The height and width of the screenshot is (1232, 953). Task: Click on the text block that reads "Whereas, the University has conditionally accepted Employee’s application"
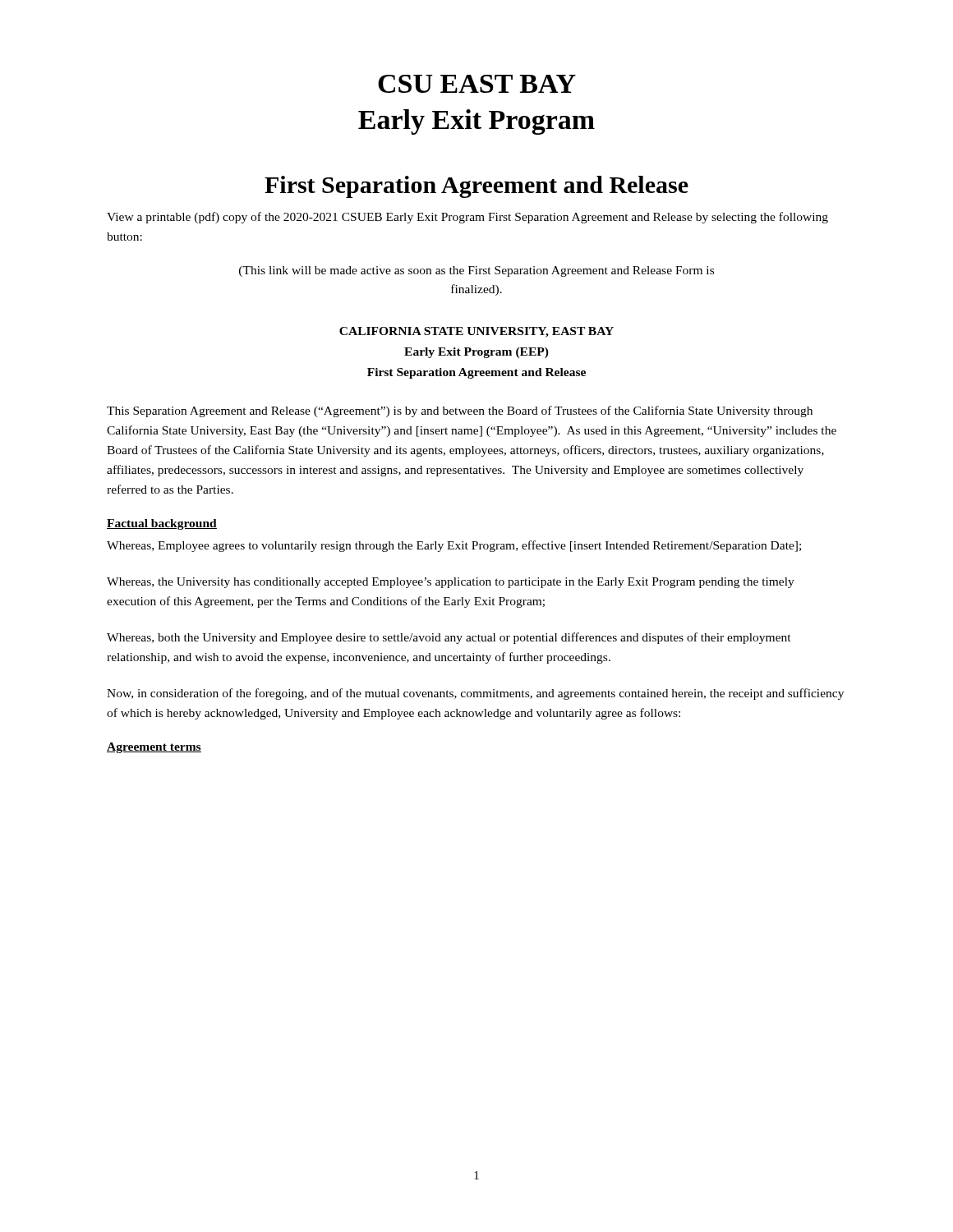tap(451, 591)
